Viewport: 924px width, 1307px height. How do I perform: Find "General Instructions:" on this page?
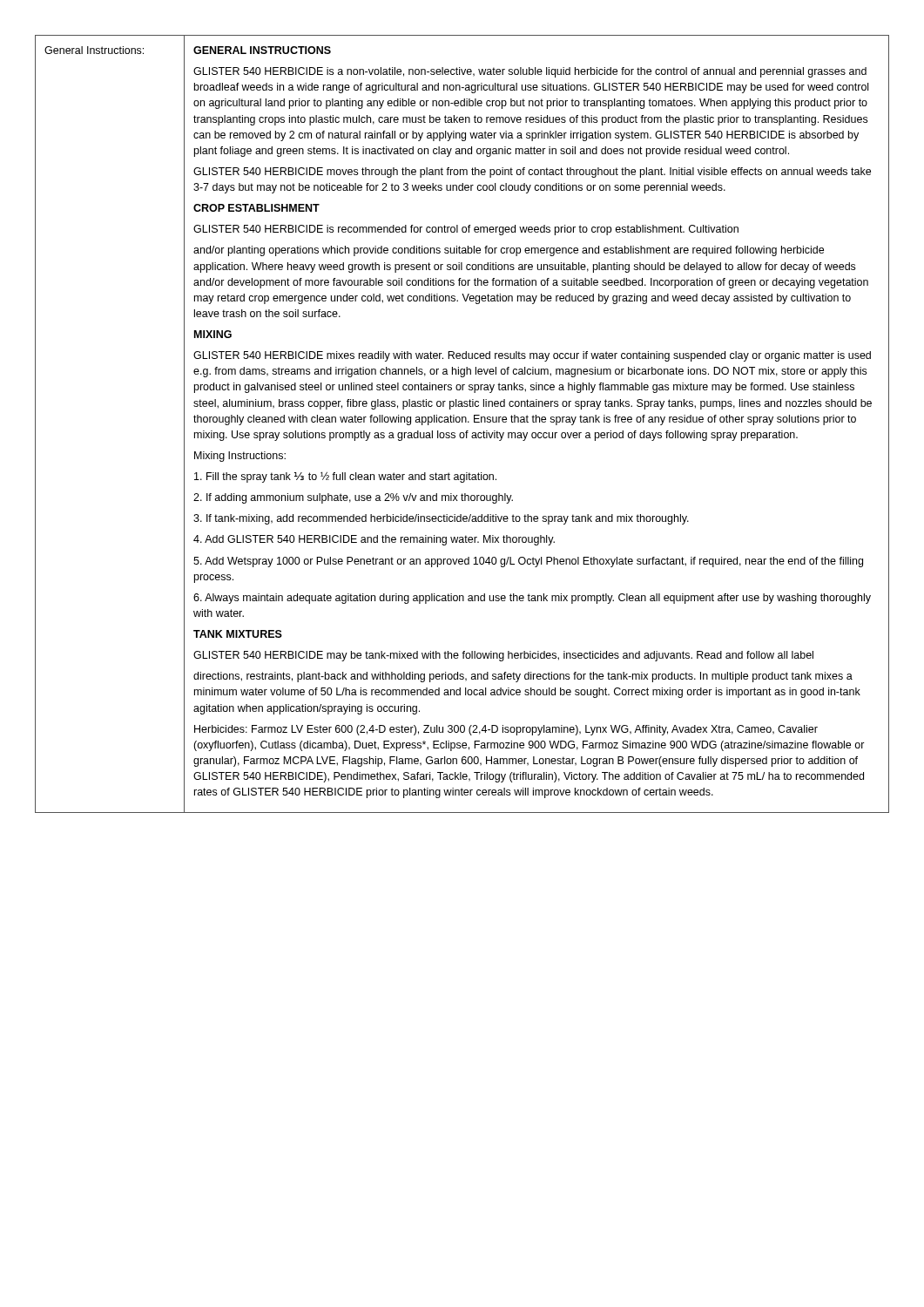coord(95,51)
